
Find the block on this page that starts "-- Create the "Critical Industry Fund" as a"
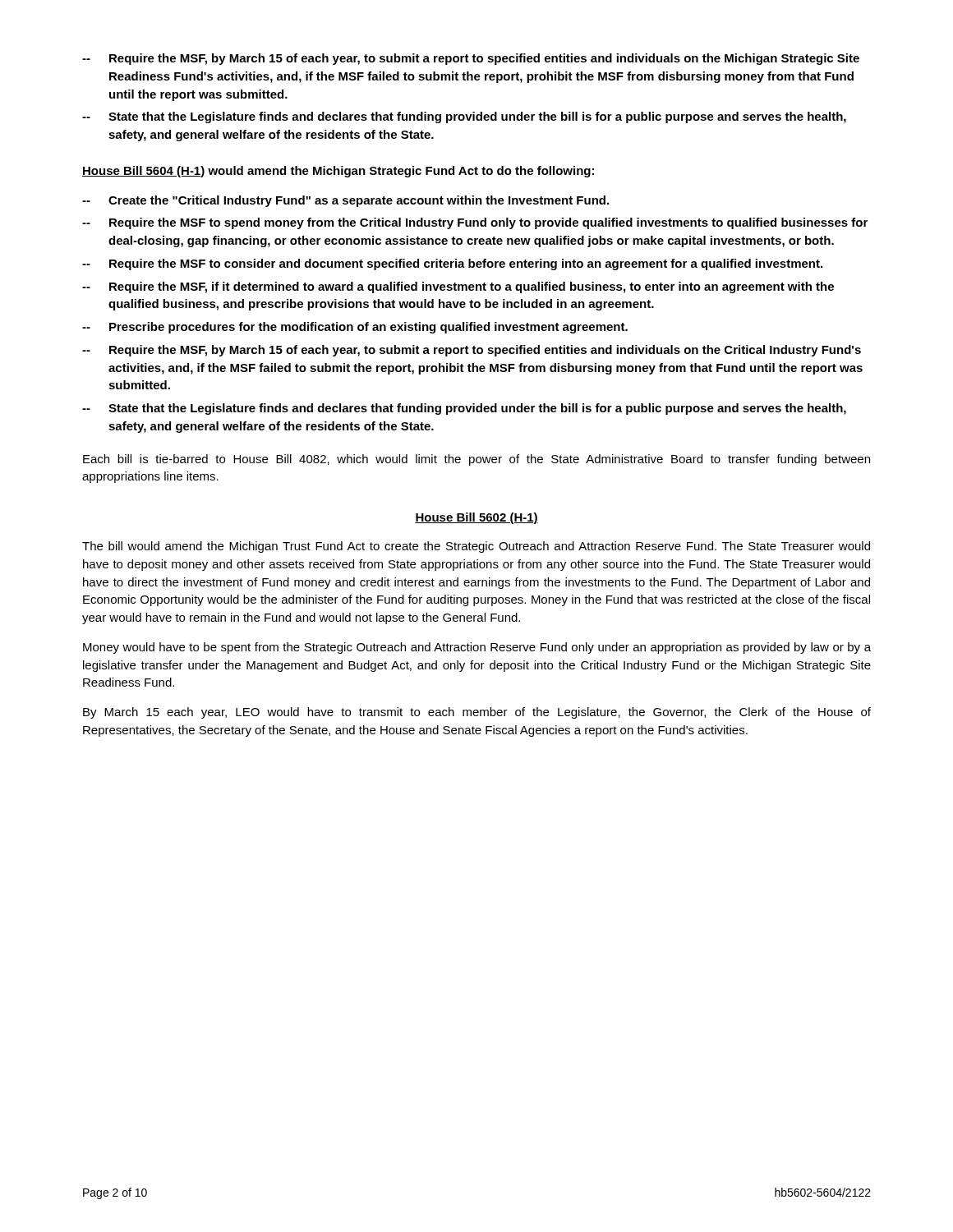pos(476,200)
